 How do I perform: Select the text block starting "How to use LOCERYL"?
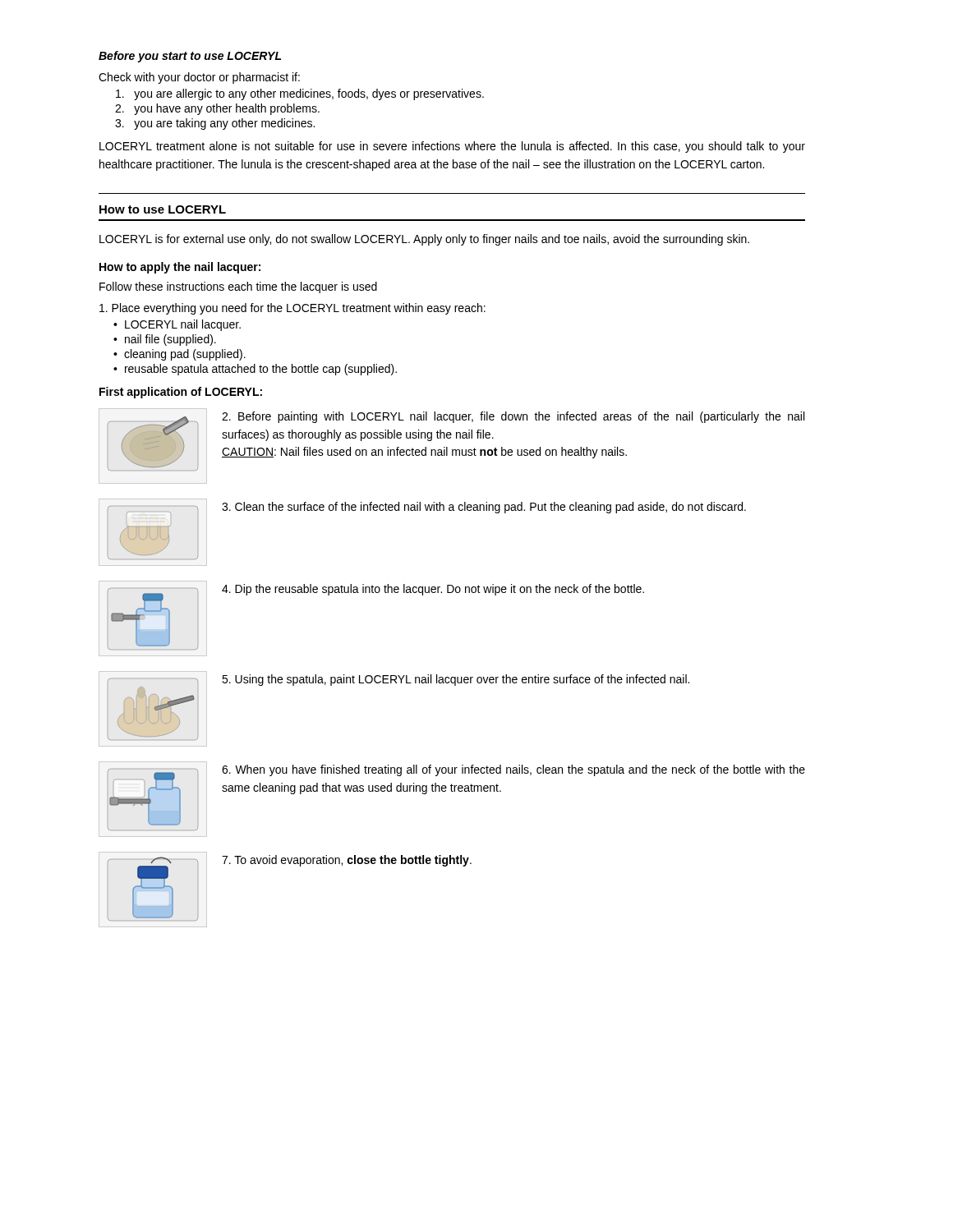click(162, 209)
